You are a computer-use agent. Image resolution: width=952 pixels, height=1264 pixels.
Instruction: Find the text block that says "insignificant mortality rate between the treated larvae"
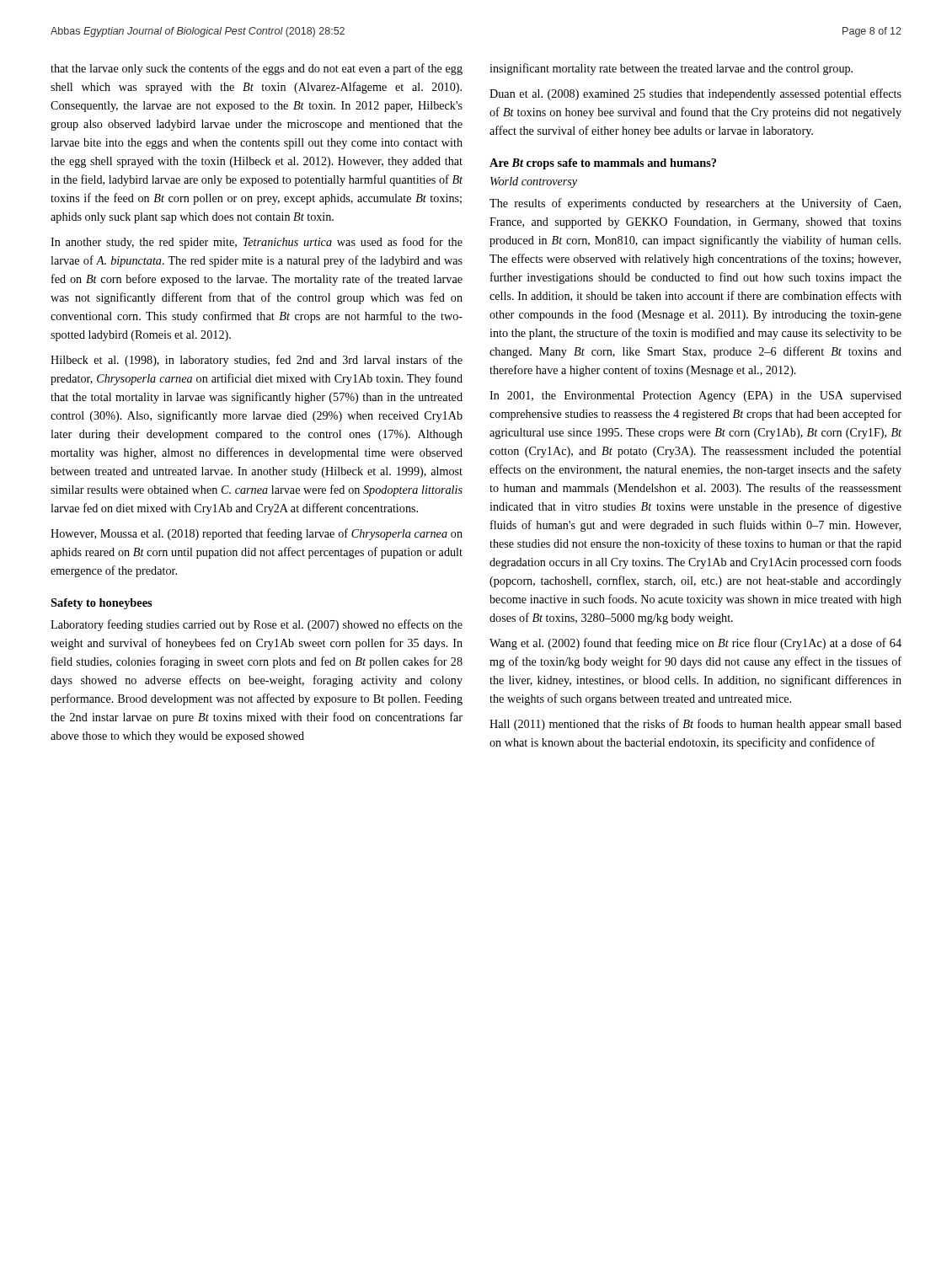point(695,68)
